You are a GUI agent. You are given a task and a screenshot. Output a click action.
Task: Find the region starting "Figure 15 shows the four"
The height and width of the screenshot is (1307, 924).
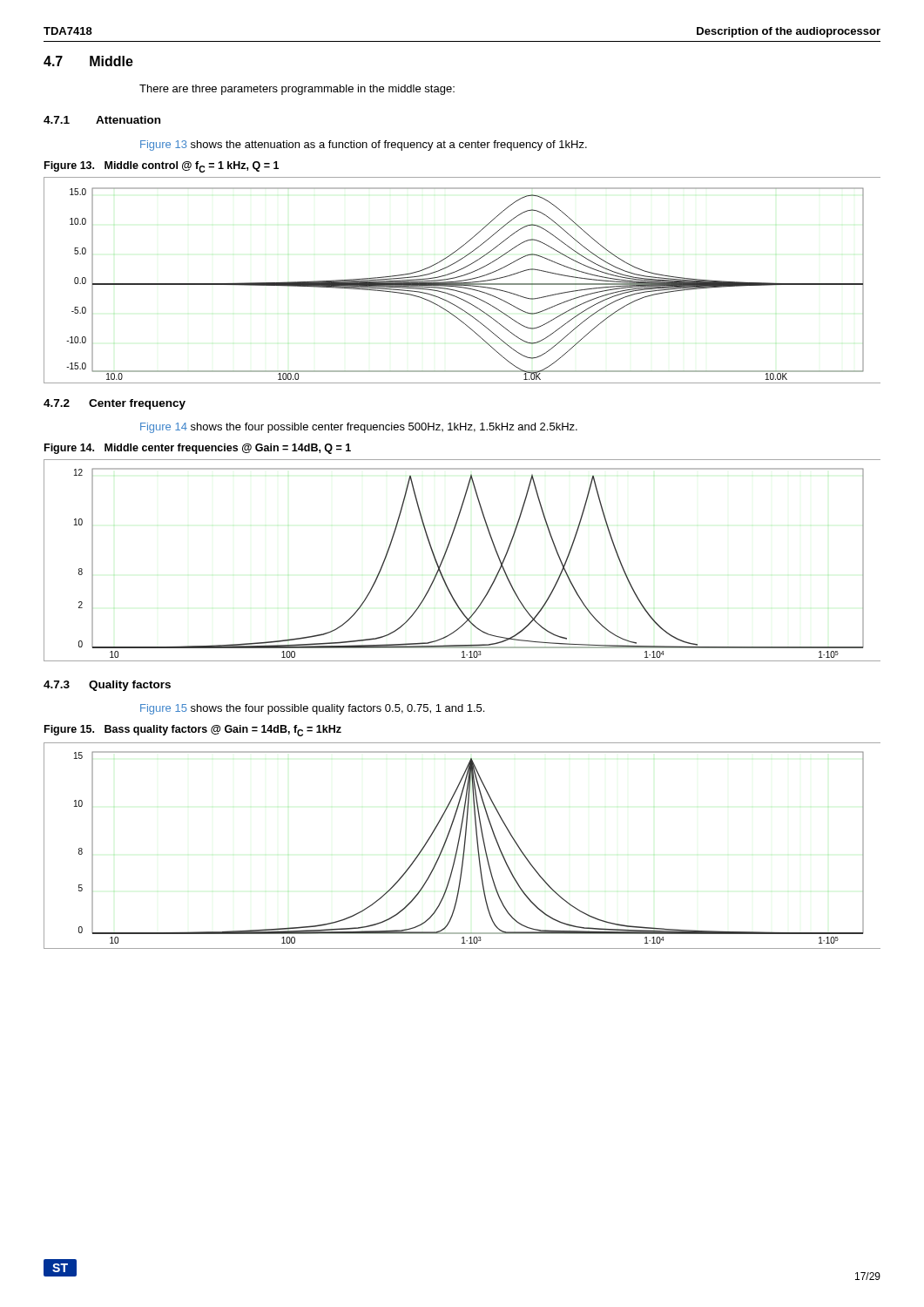click(312, 708)
